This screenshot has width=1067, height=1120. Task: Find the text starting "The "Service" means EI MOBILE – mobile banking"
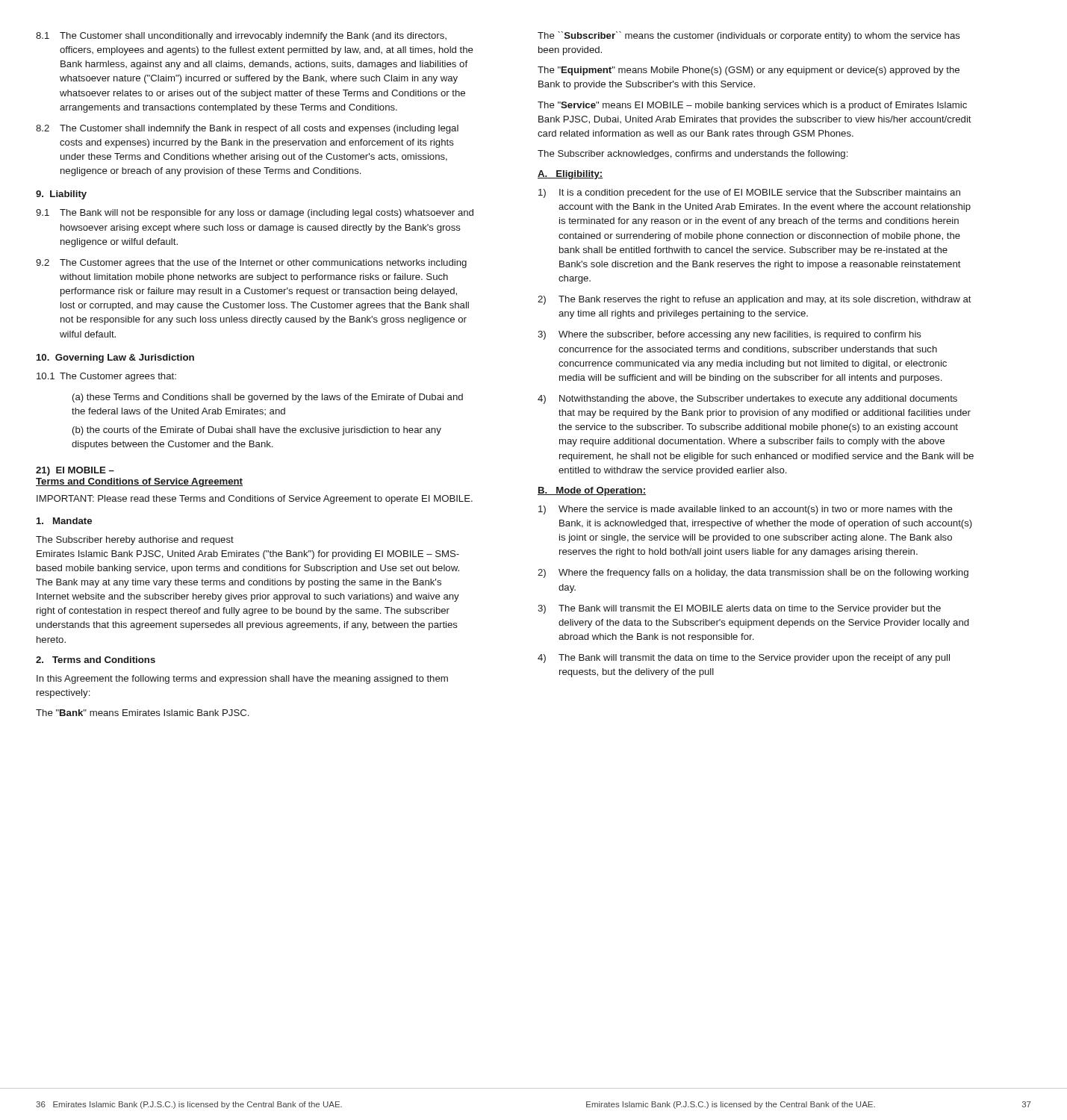pyautogui.click(x=754, y=119)
